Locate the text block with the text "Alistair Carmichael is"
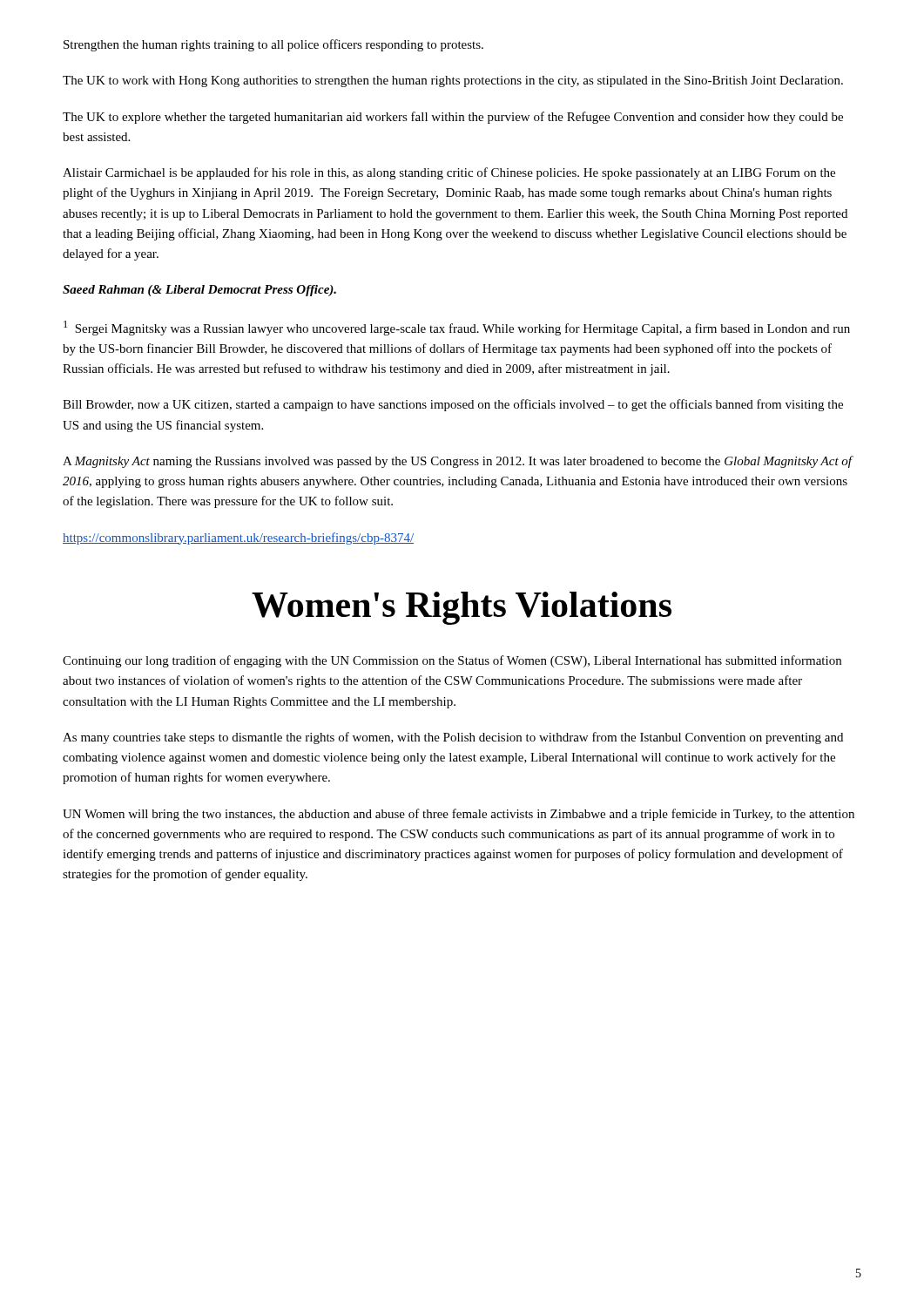924x1307 pixels. (455, 213)
